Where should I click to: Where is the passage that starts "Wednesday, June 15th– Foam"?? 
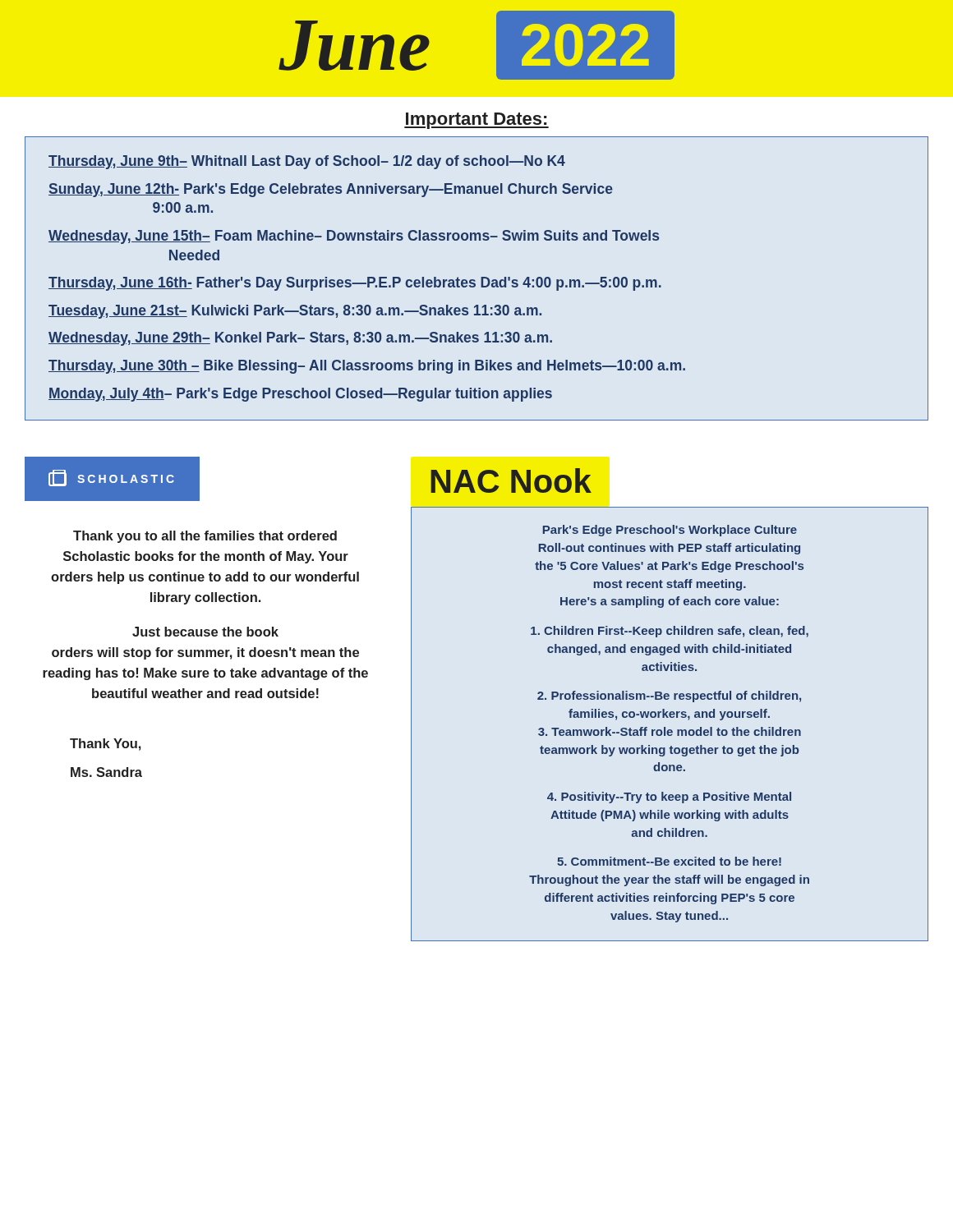pos(354,245)
